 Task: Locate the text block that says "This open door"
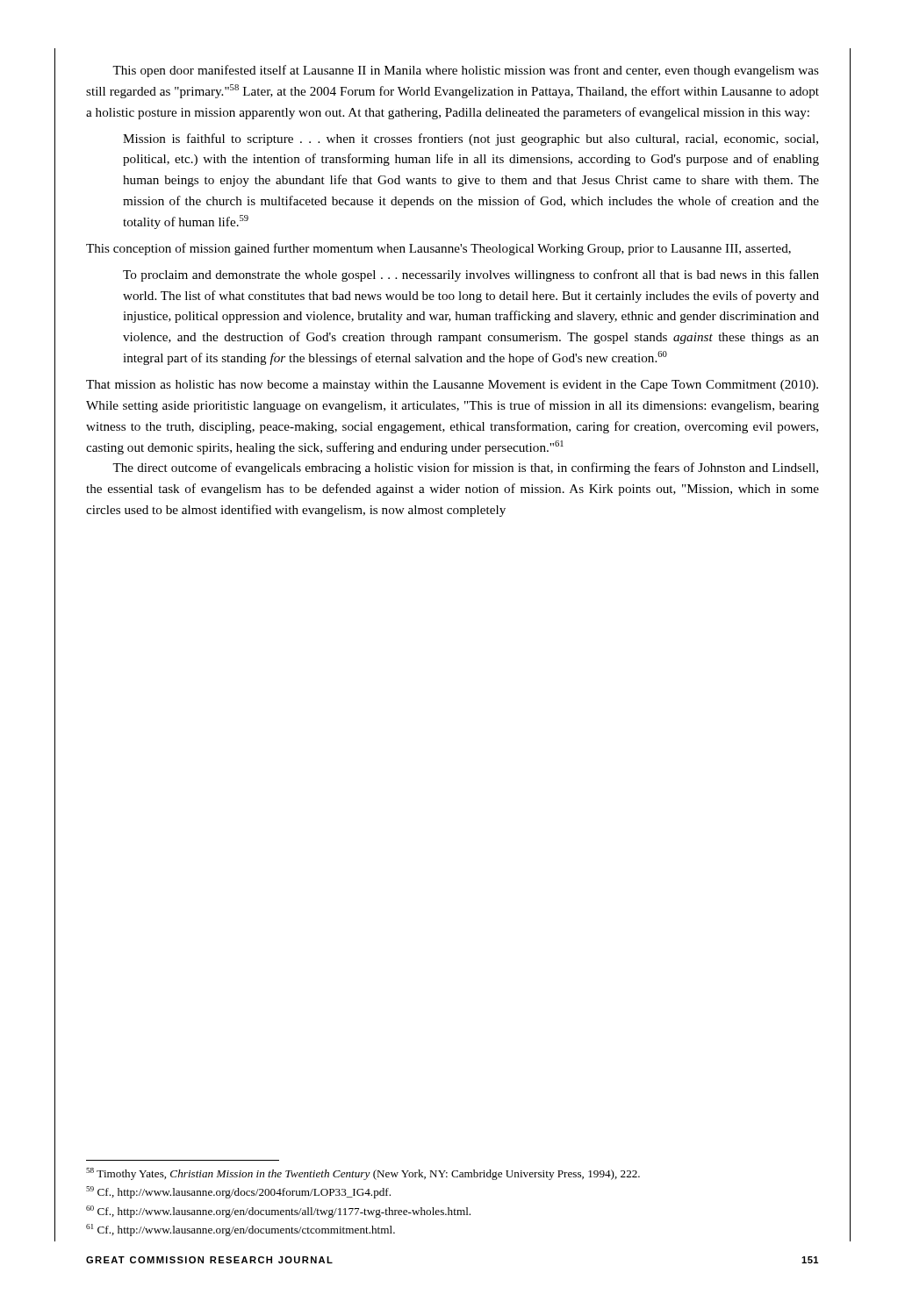coord(452,91)
